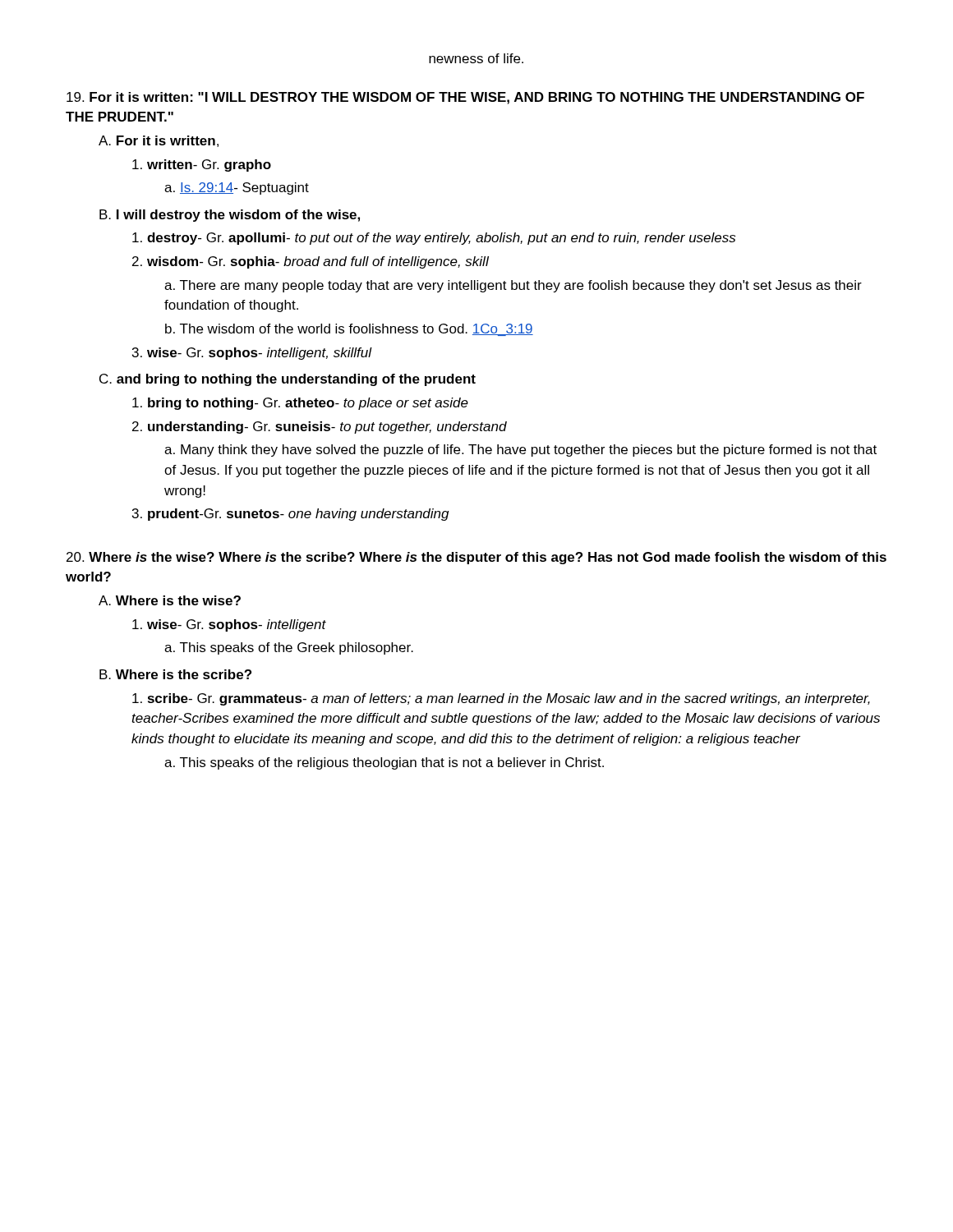Find the list item that says "written- Gr. grapho"
Viewport: 953px width, 1232px height.
click(201, 164)
